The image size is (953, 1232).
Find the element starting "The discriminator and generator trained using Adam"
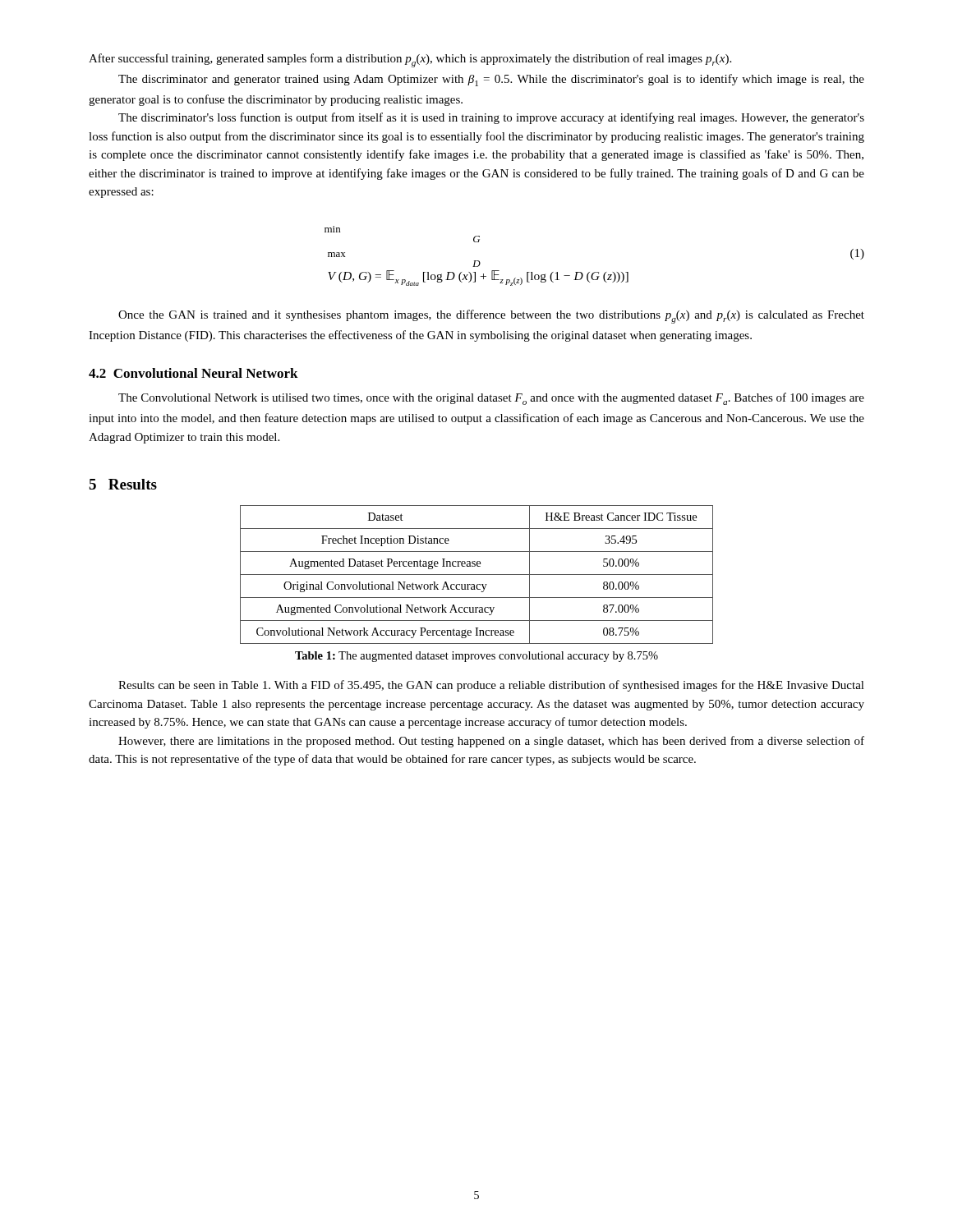[476, 89]
